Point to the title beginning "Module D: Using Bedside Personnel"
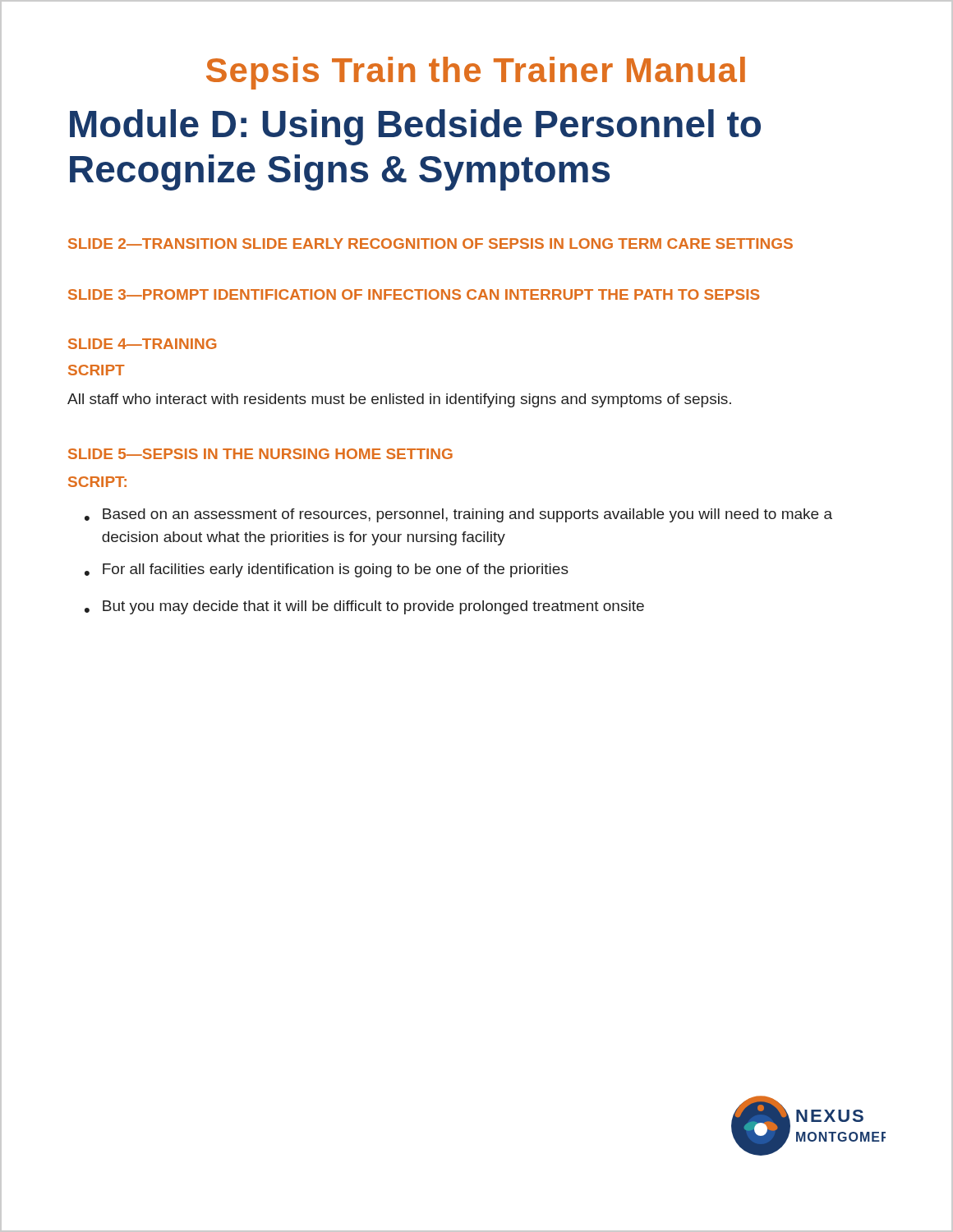 point(415,147)
